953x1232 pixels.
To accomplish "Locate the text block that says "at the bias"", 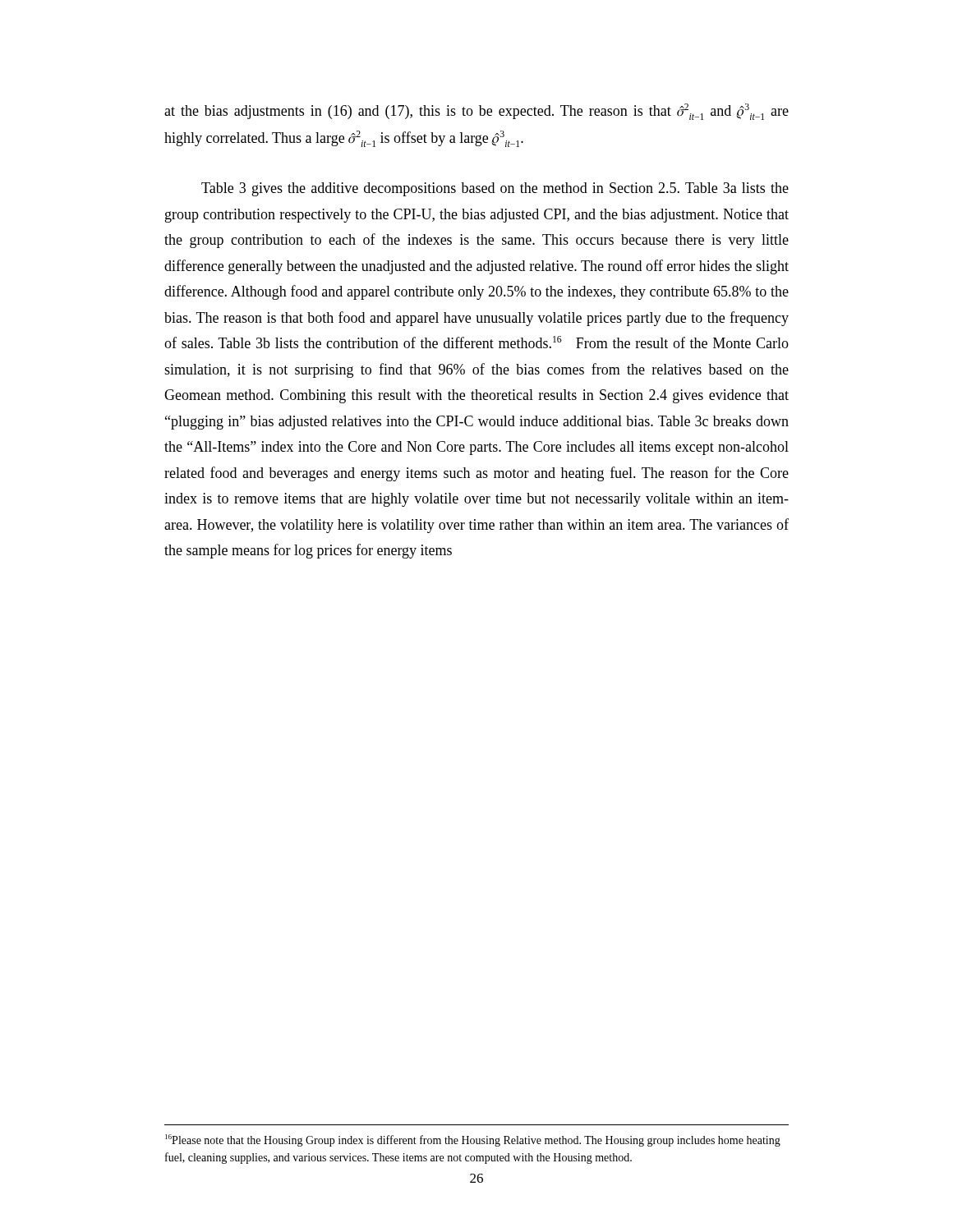I will [x=476, y=126].
